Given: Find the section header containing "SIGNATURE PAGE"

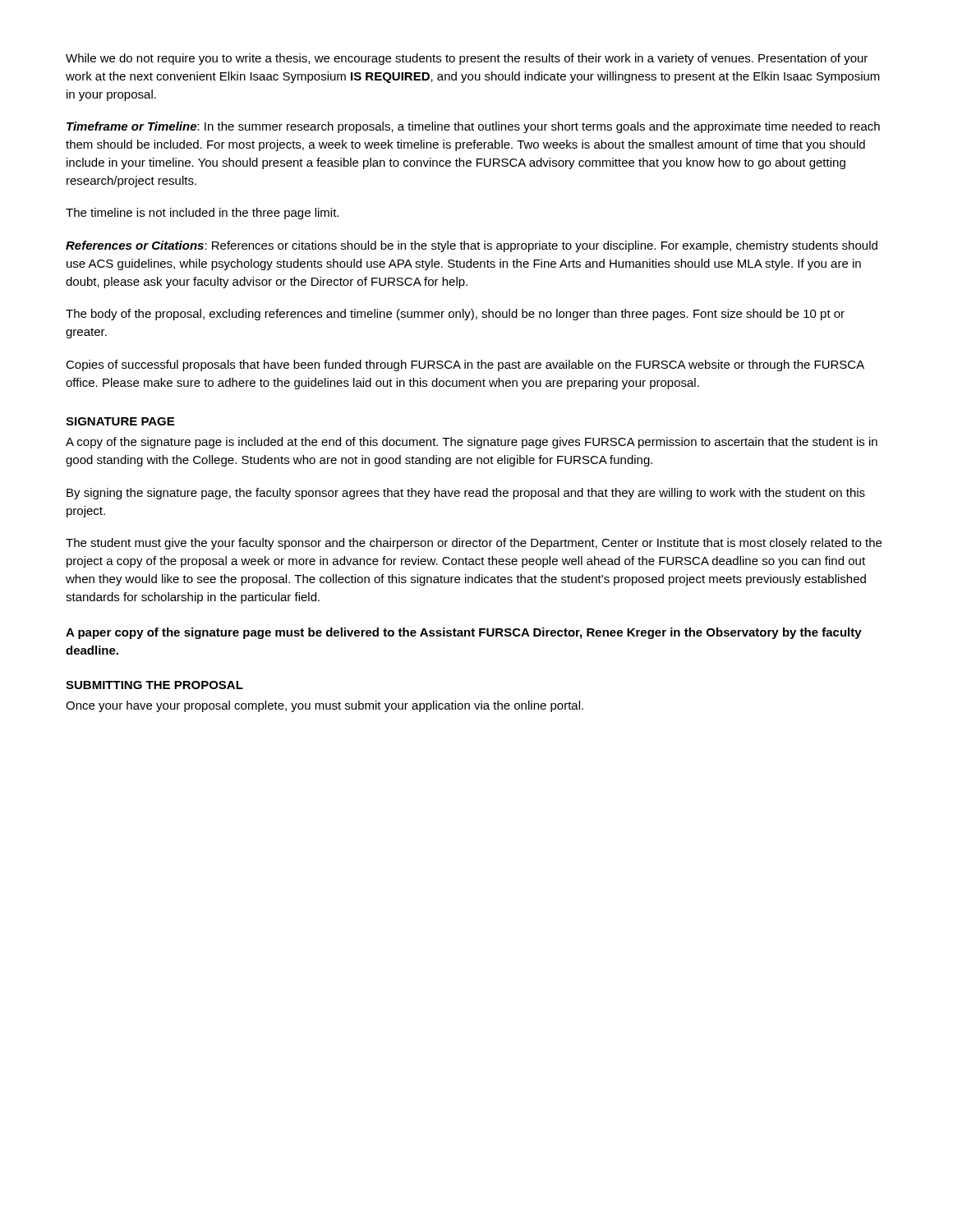Looking at the screenshot, I should 120,421.
